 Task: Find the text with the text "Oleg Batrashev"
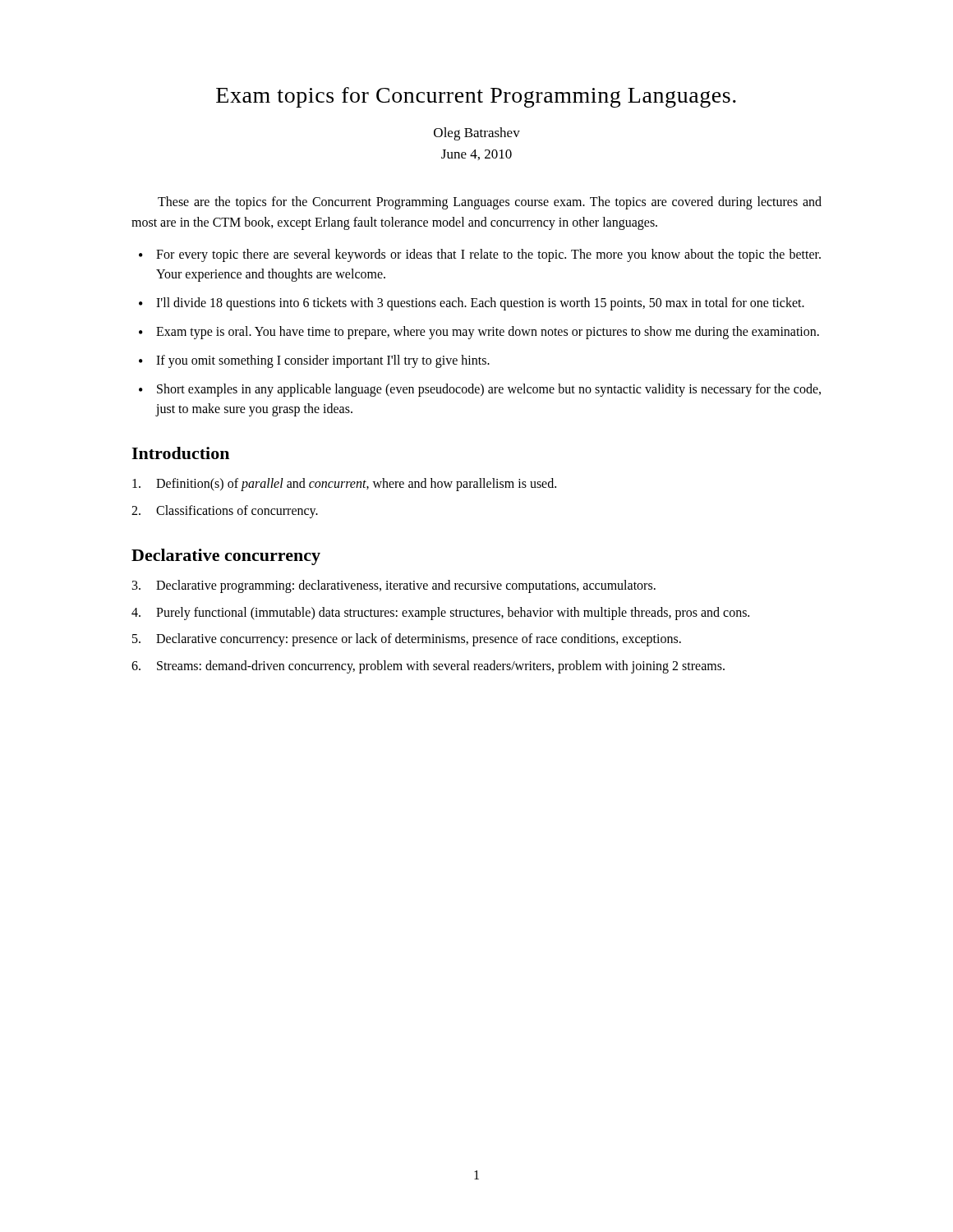coord(476,133)
